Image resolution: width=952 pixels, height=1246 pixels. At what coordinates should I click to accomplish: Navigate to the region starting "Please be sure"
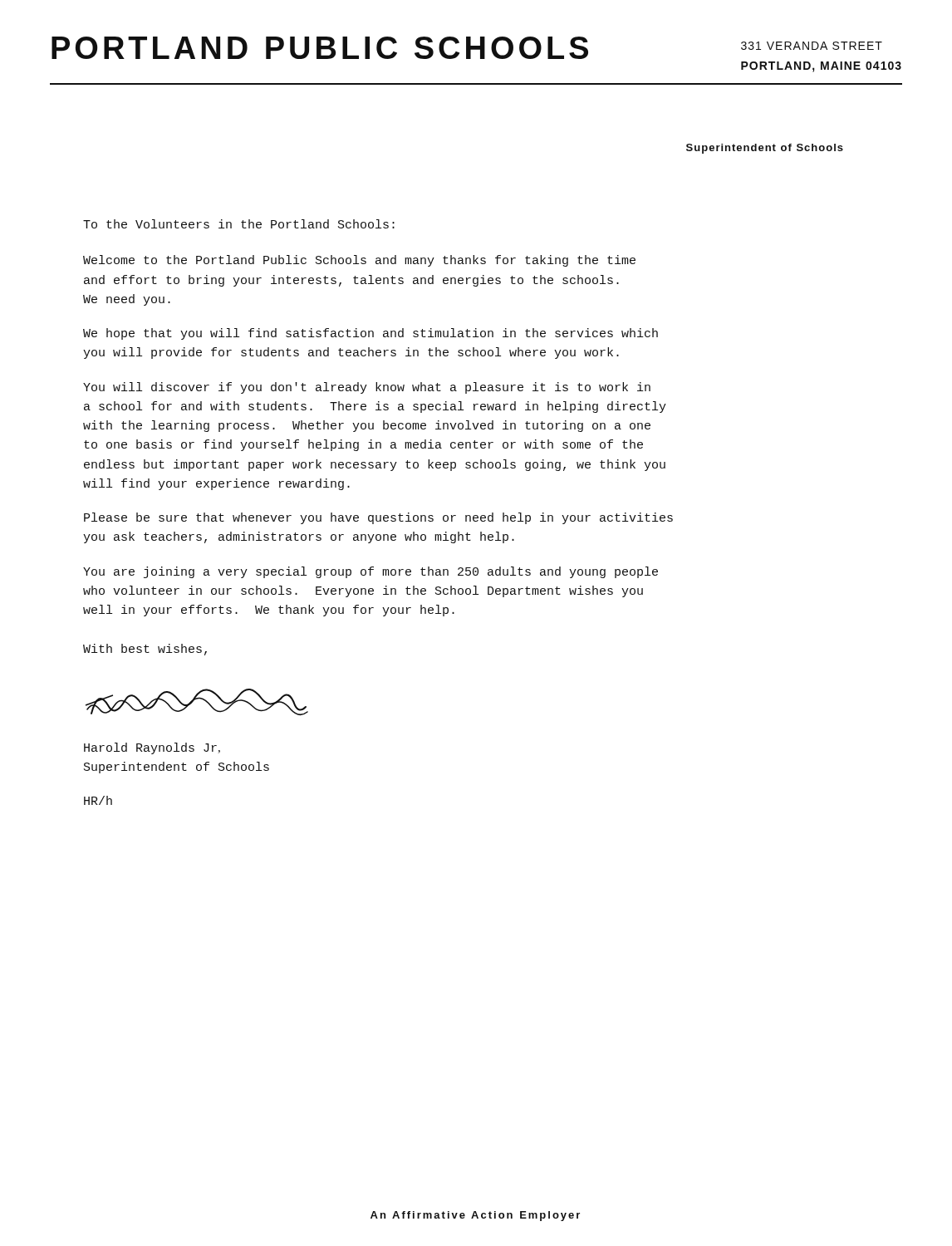pos(476,529)
